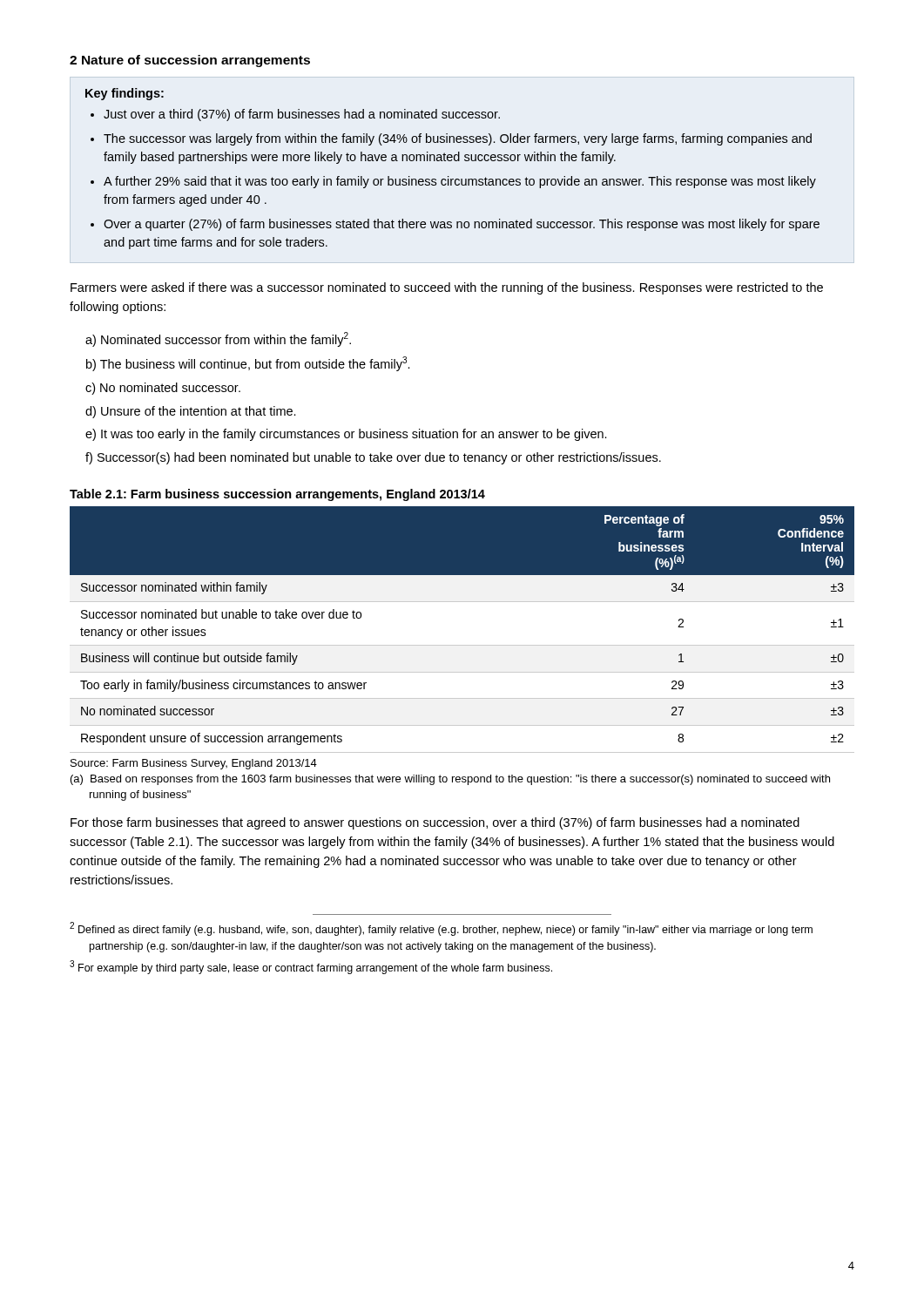Locate the block starting "Table 2.1: Farm"
The height and width of the screenshot is (1307, 924).
(277, 494)
